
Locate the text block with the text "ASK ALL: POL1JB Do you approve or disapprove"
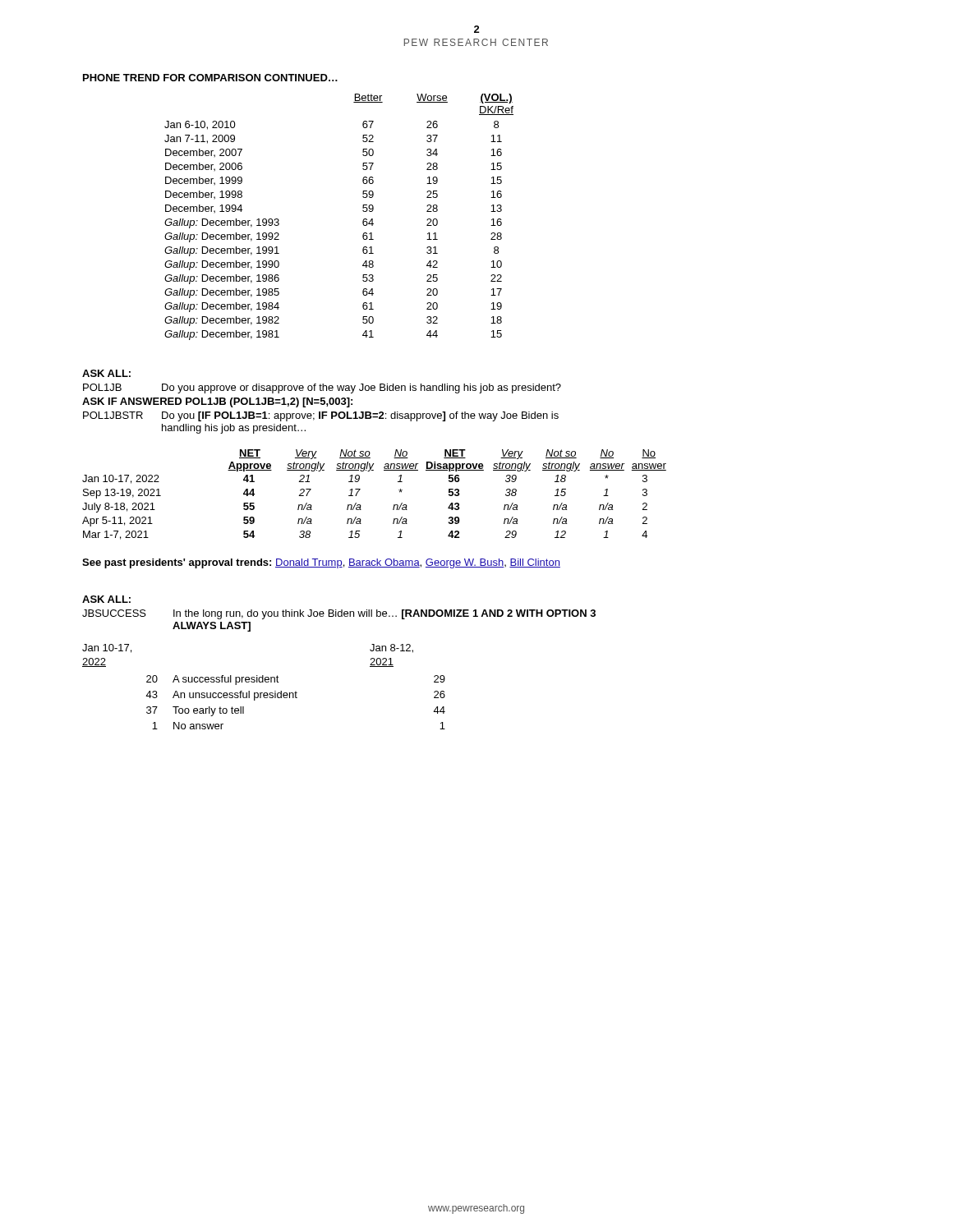click(518, 400)
